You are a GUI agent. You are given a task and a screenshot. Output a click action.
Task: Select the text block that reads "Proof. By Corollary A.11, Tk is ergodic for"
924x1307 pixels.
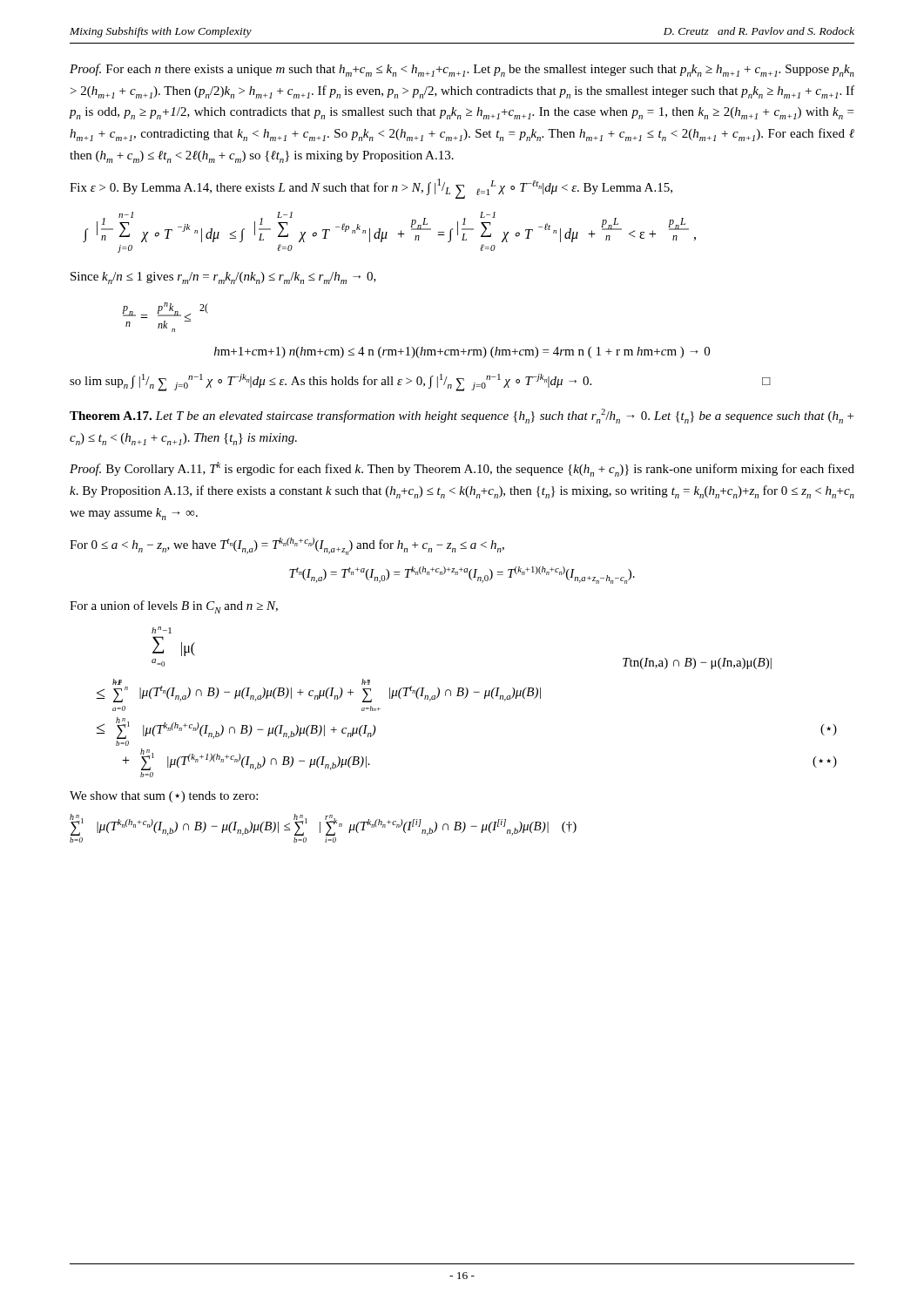click(462, 491)
